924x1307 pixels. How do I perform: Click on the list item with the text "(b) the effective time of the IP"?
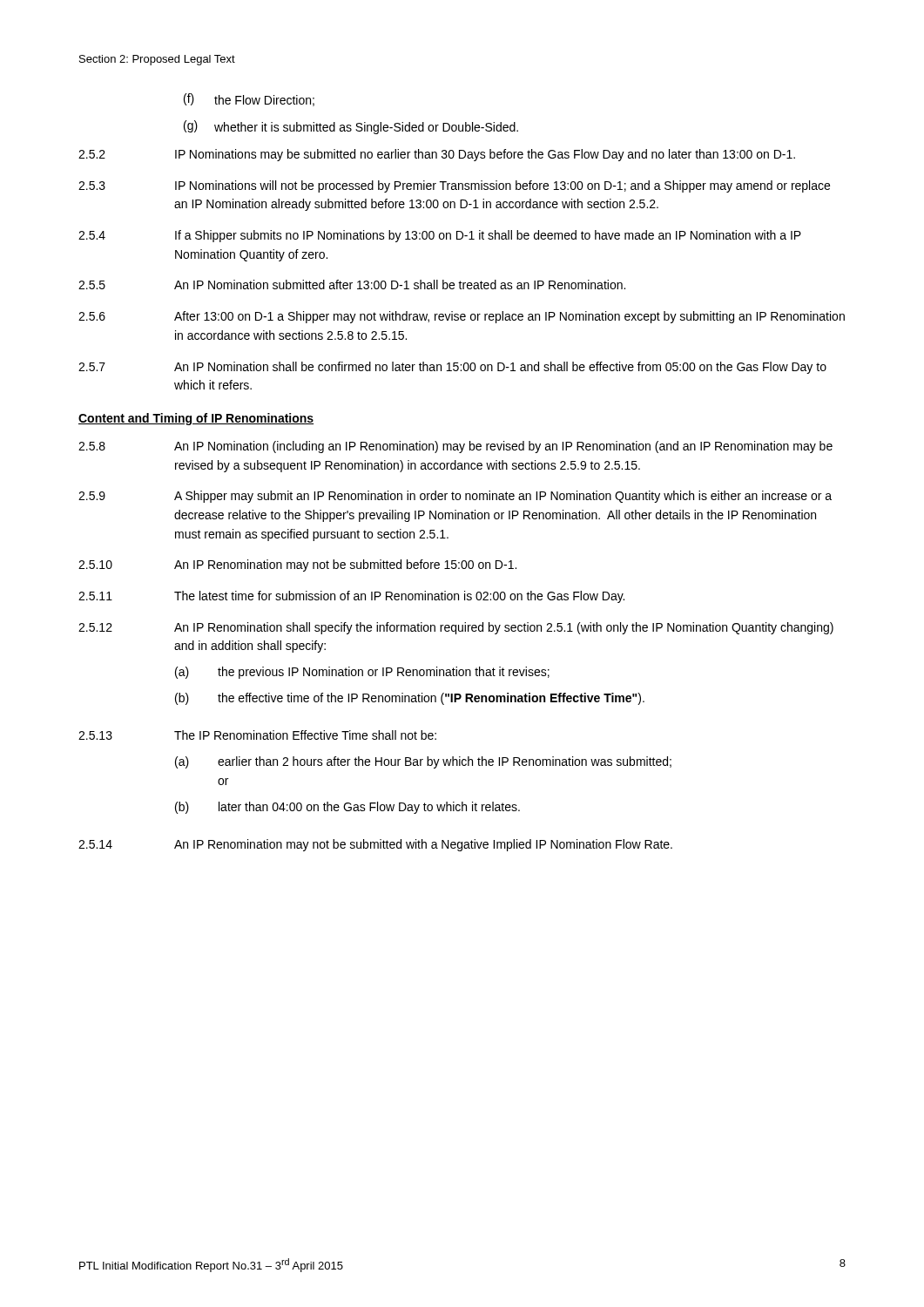[x=510, y=698]
